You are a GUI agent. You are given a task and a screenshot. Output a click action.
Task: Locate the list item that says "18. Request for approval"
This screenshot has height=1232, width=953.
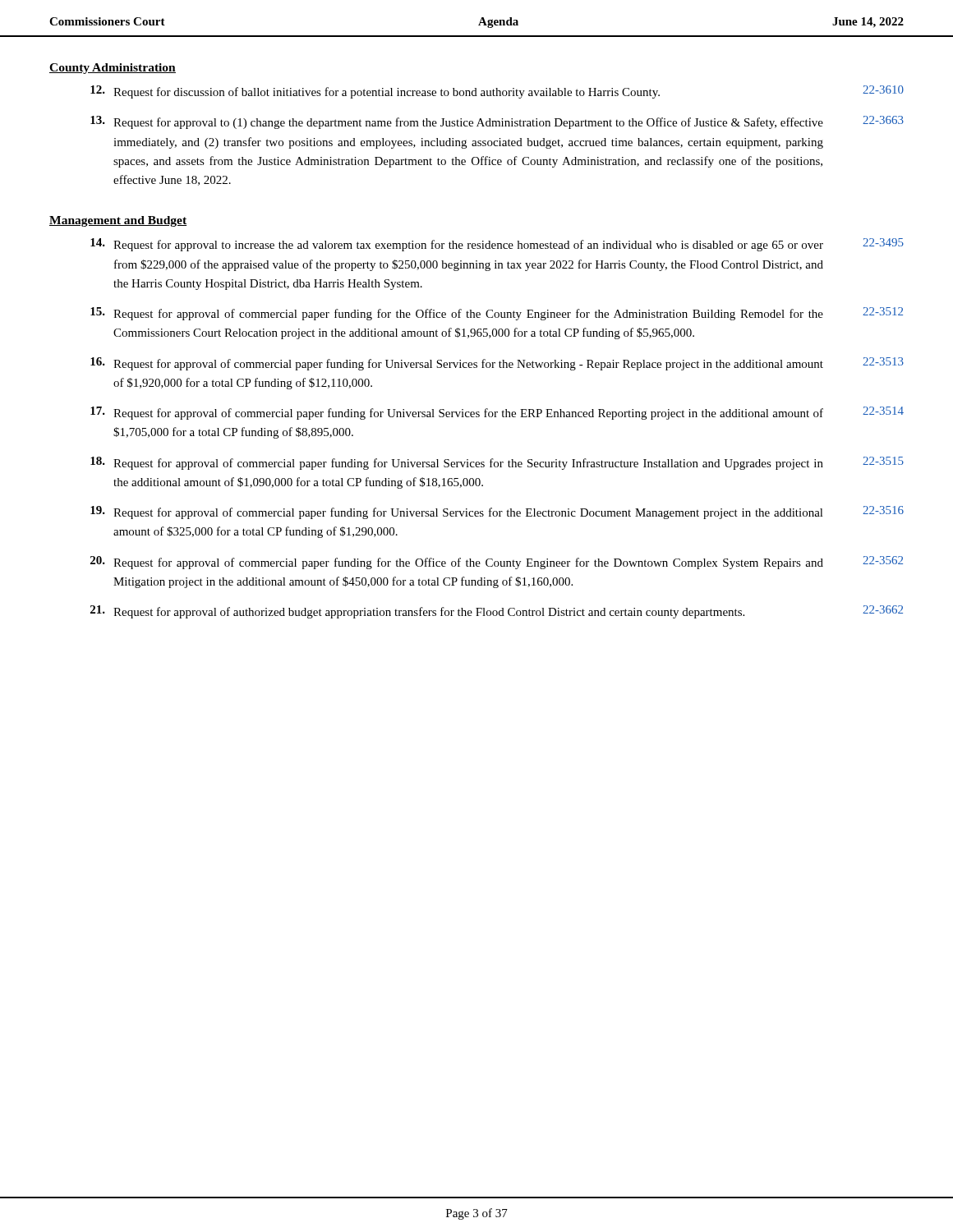coord(476,473)
